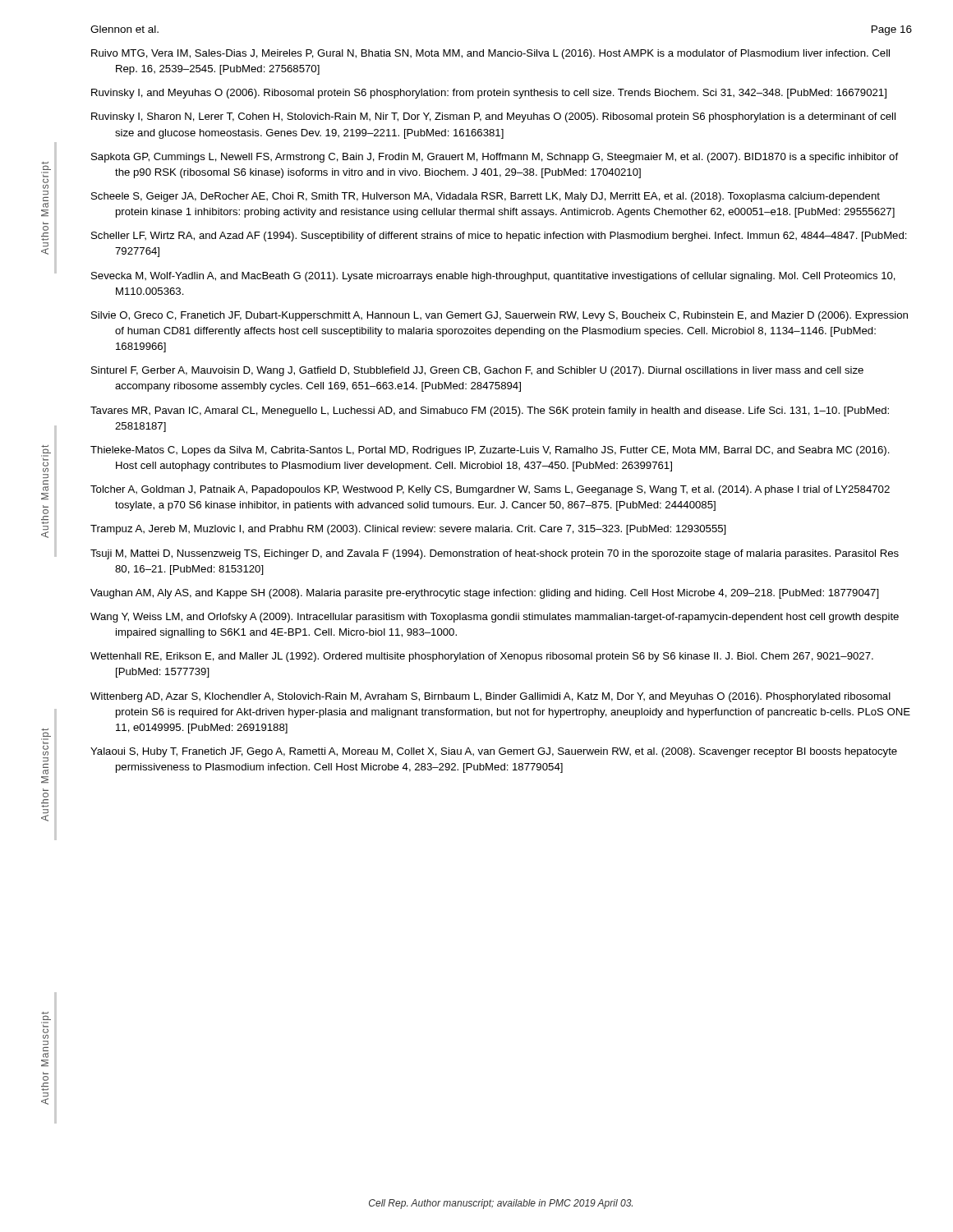Where is the passage that starts "Wittenberg AD, Azar S,"?

coord(500,711)
